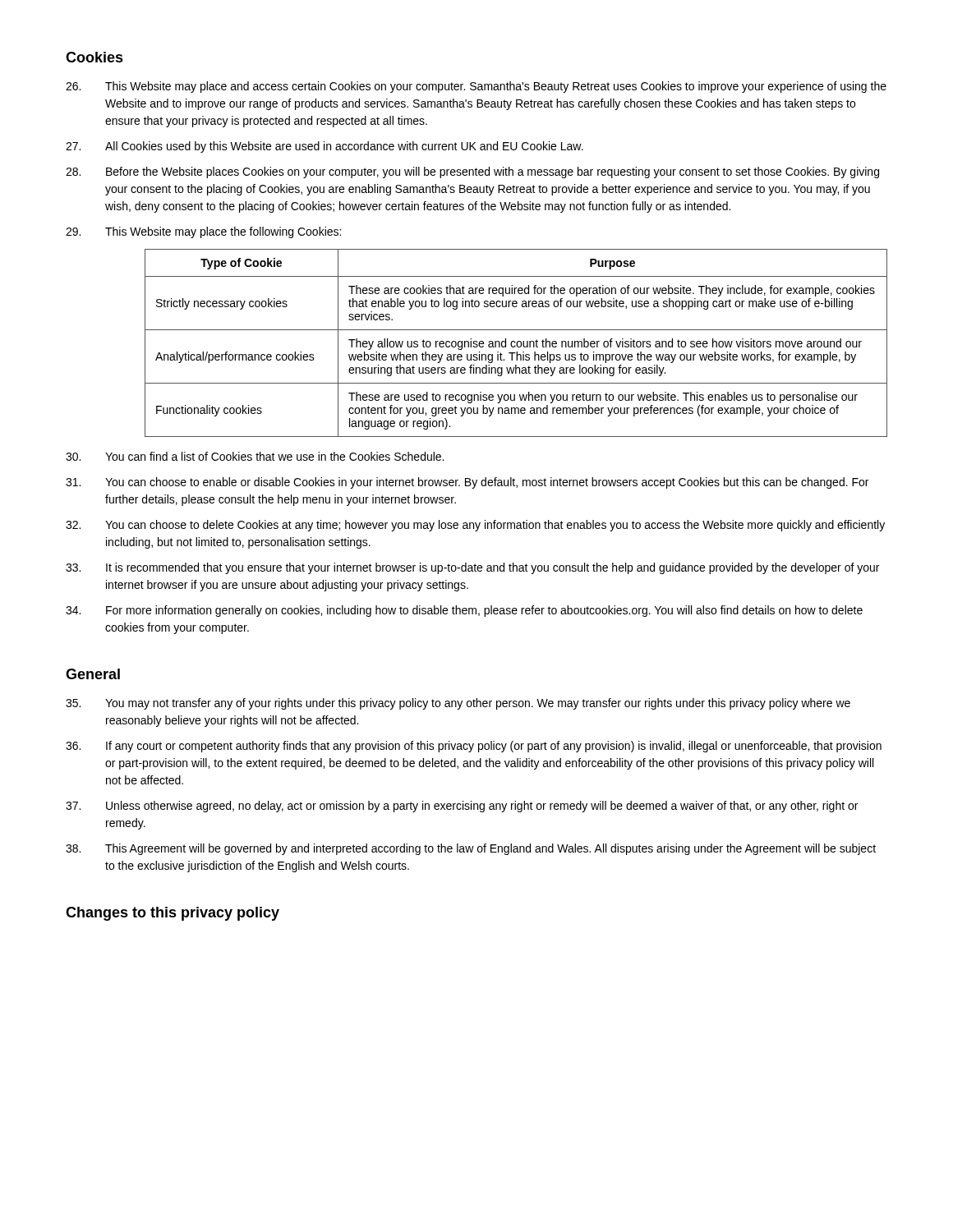953x1232 pixels.
Task: Click on the text block starting "27. All Cookies used by this Website are"
Action: 476,147
